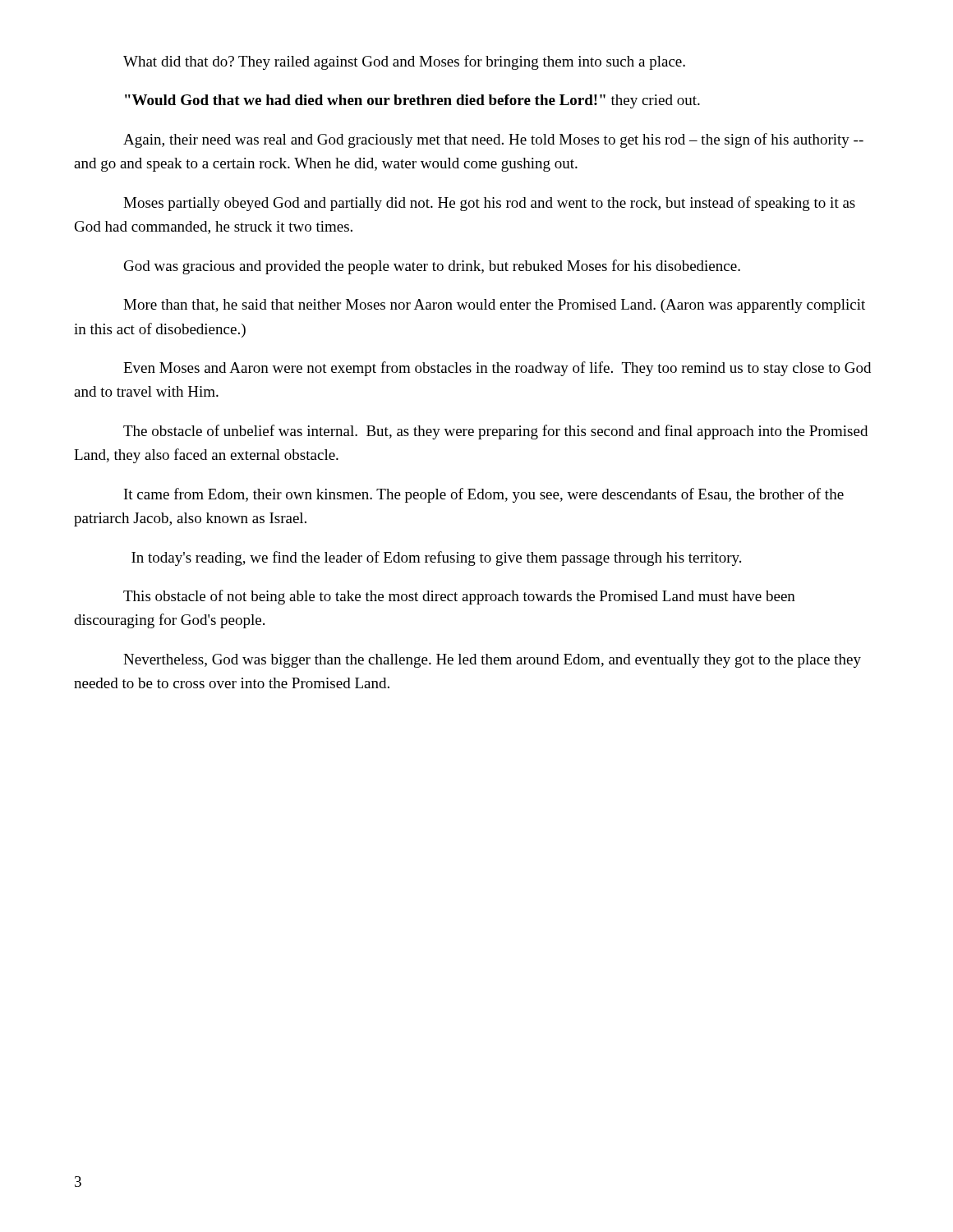Where is the passage that starts "Moses partially obeyed God and partially did not."?
Image resolution: width=953 pixels, height=1232 pixels.
pyautogui.click(x=465, y=214)
